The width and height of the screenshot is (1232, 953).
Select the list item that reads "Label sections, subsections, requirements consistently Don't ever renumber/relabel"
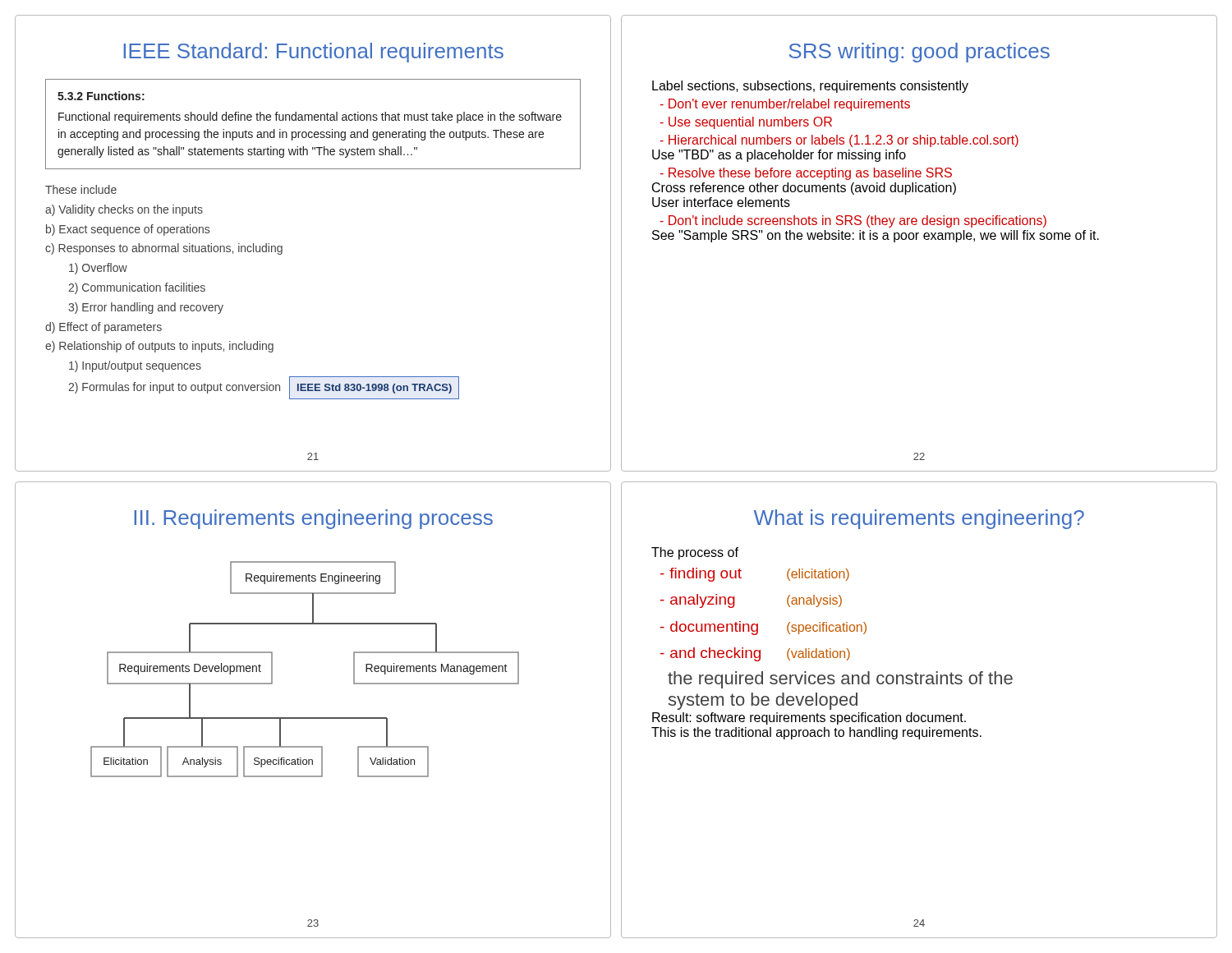pyautogui.click(x=919, y=113)
